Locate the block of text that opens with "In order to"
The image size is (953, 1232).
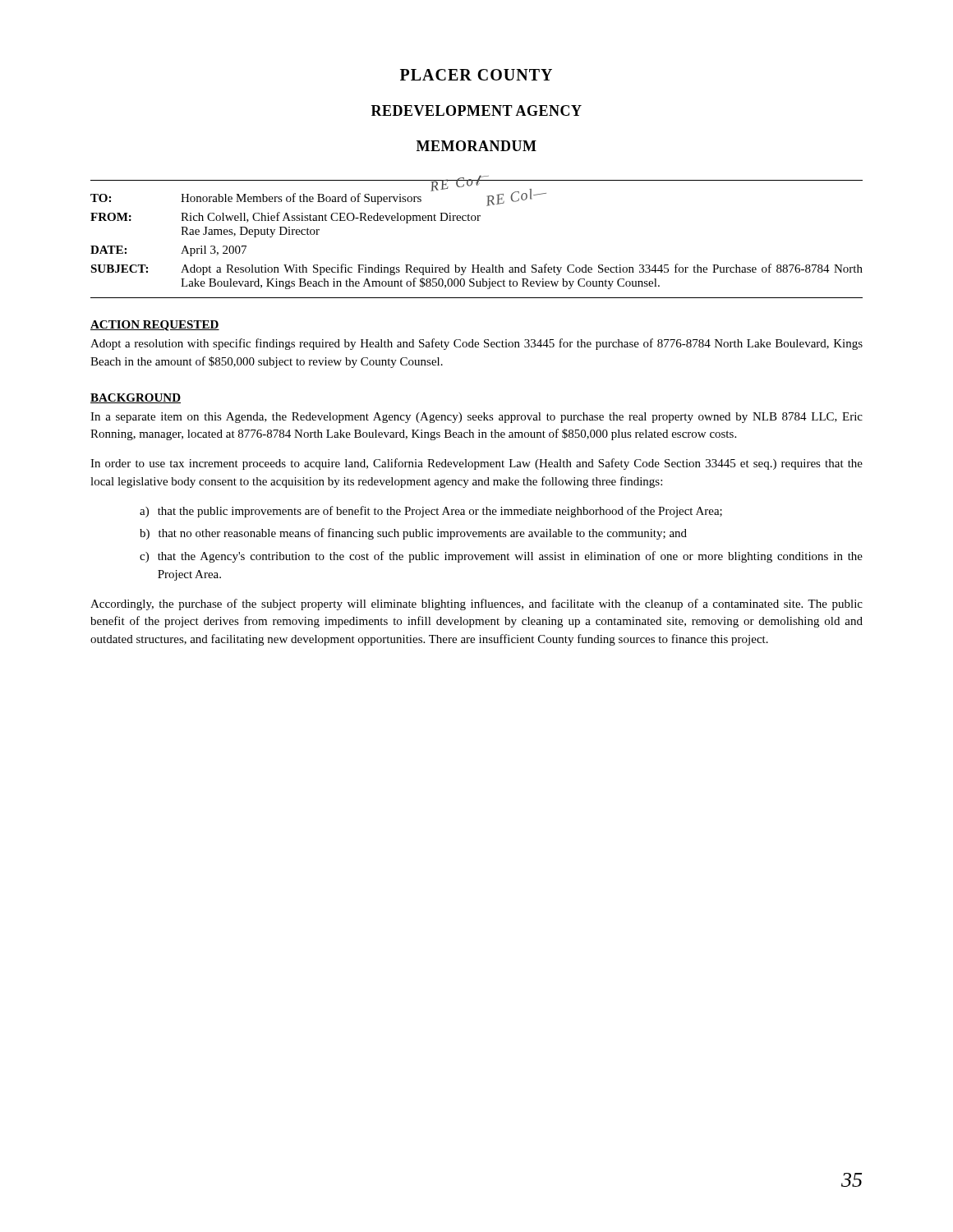pyautogui.click(x=476, y=472)
